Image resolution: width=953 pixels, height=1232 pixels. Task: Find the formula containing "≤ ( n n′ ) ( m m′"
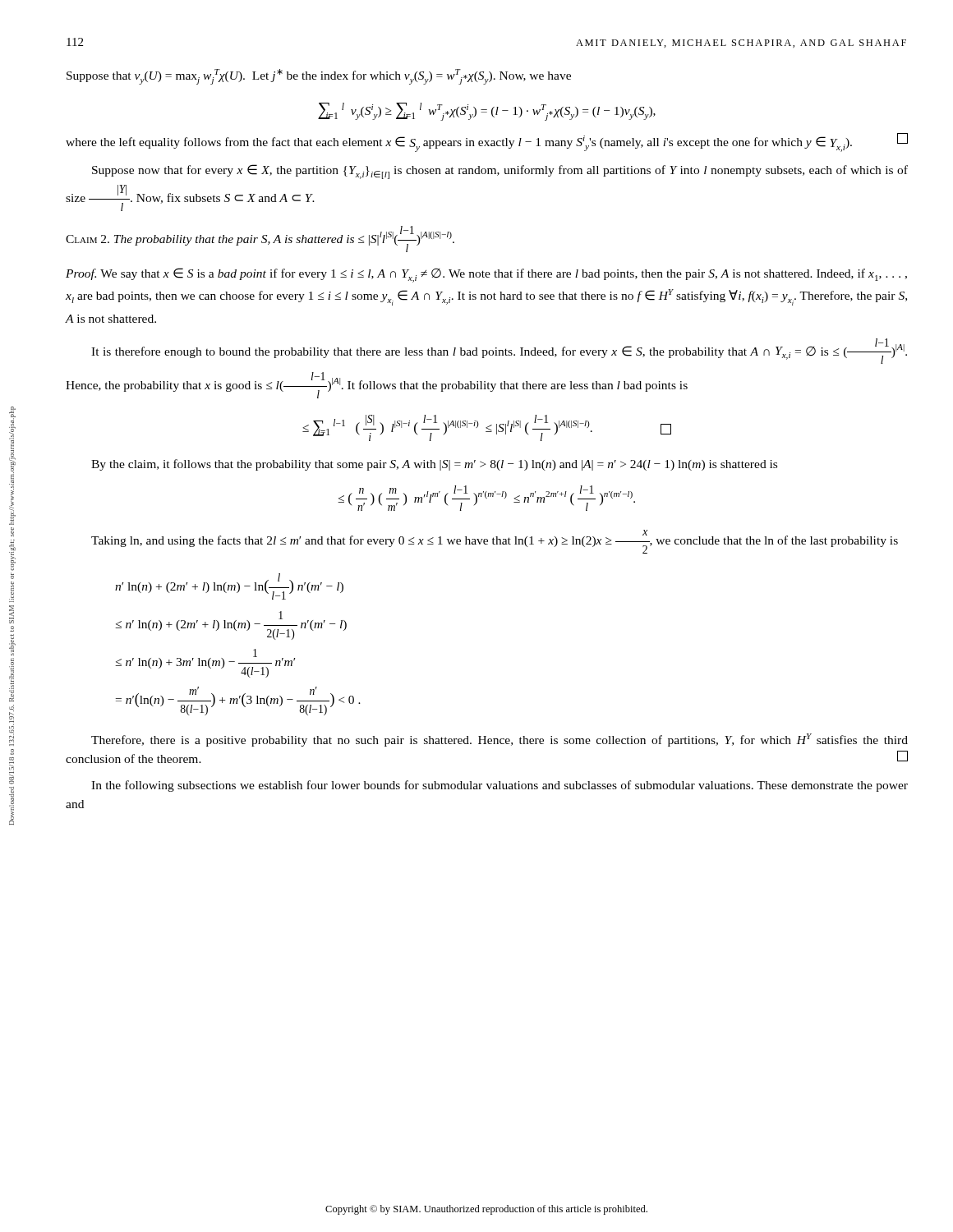click(x=487, y=499)
